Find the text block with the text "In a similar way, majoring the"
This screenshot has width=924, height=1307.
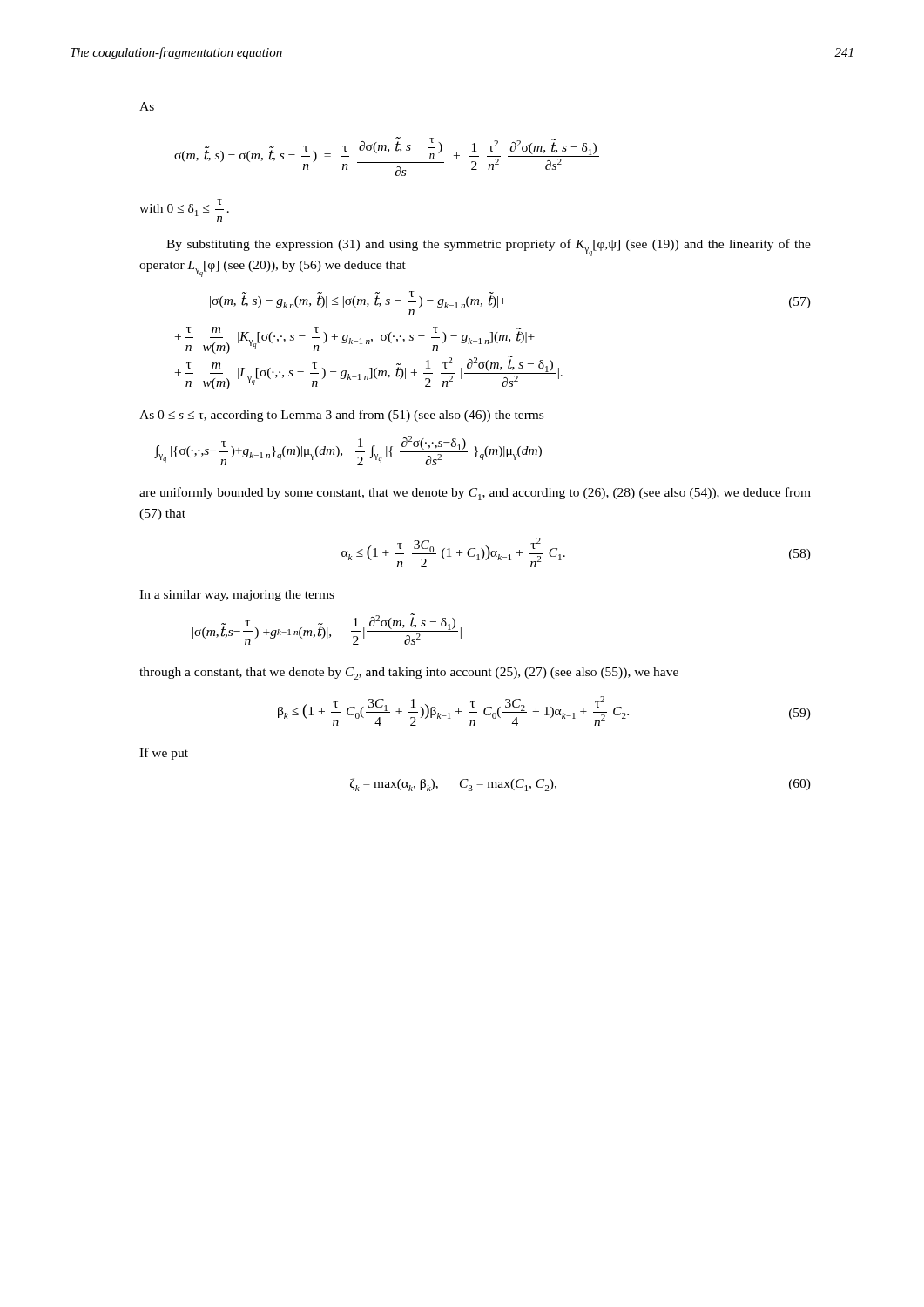point(237,594)
